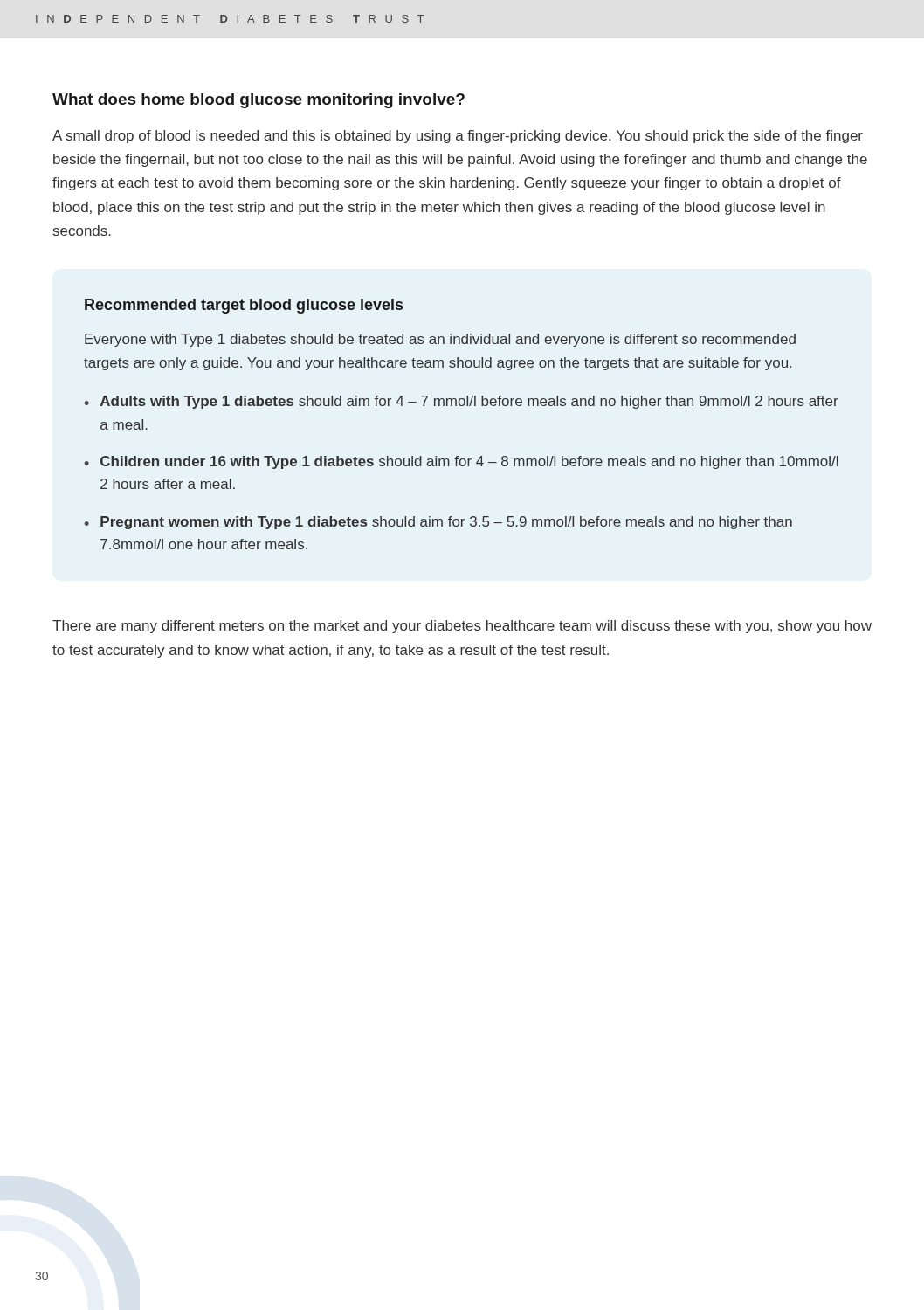Point to the block beginning "There are many different"

coord(462,638)
